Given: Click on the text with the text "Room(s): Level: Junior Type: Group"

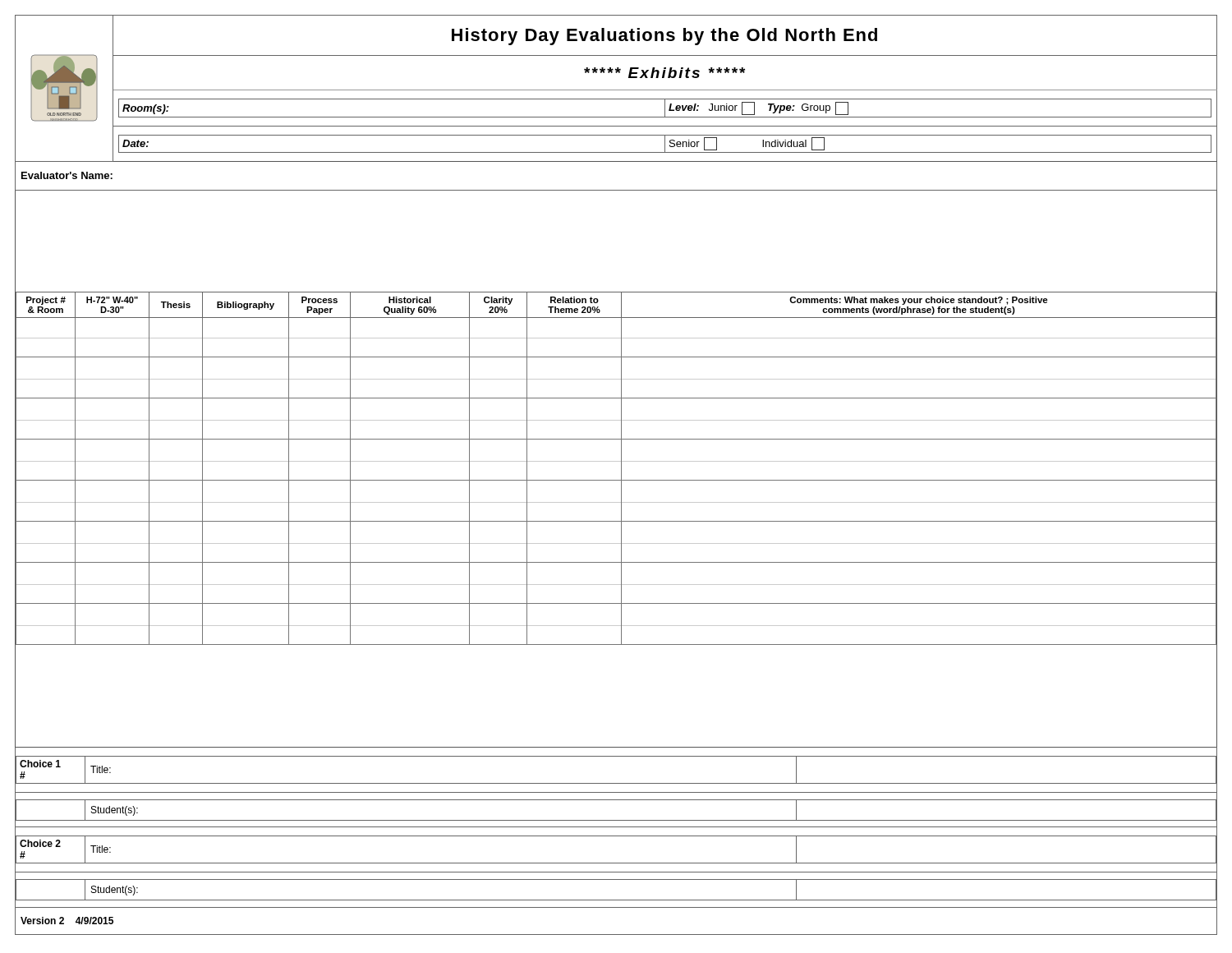Looking at the screenshot, I should (x=665, y=108).
